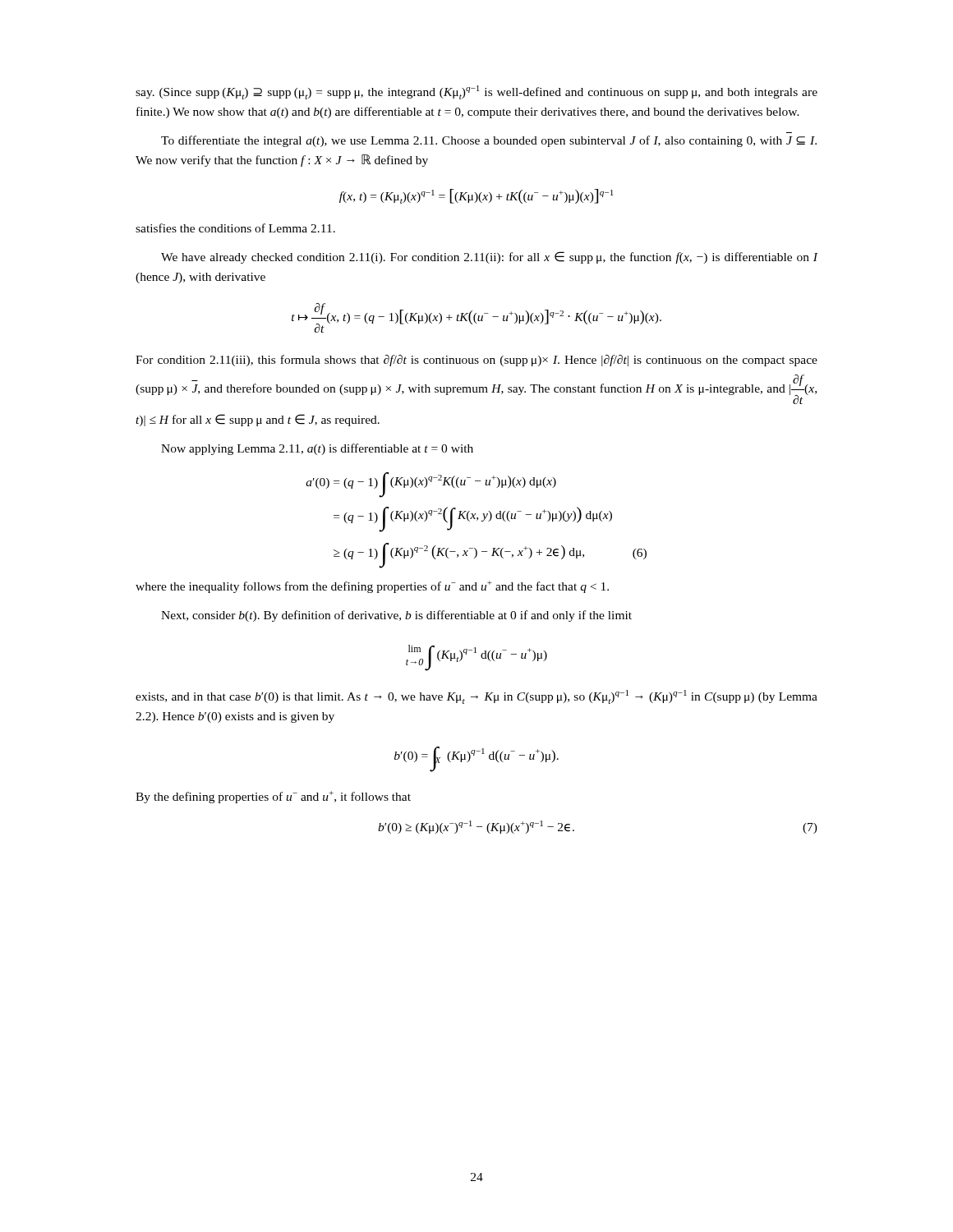This screenshot has width=953, height=1232.
Task: Point to the formula beginning "f(x, t) = (Kμt)(x)q−1 = [(Kμ)(x) +"
Action: (x=476, y=195)
